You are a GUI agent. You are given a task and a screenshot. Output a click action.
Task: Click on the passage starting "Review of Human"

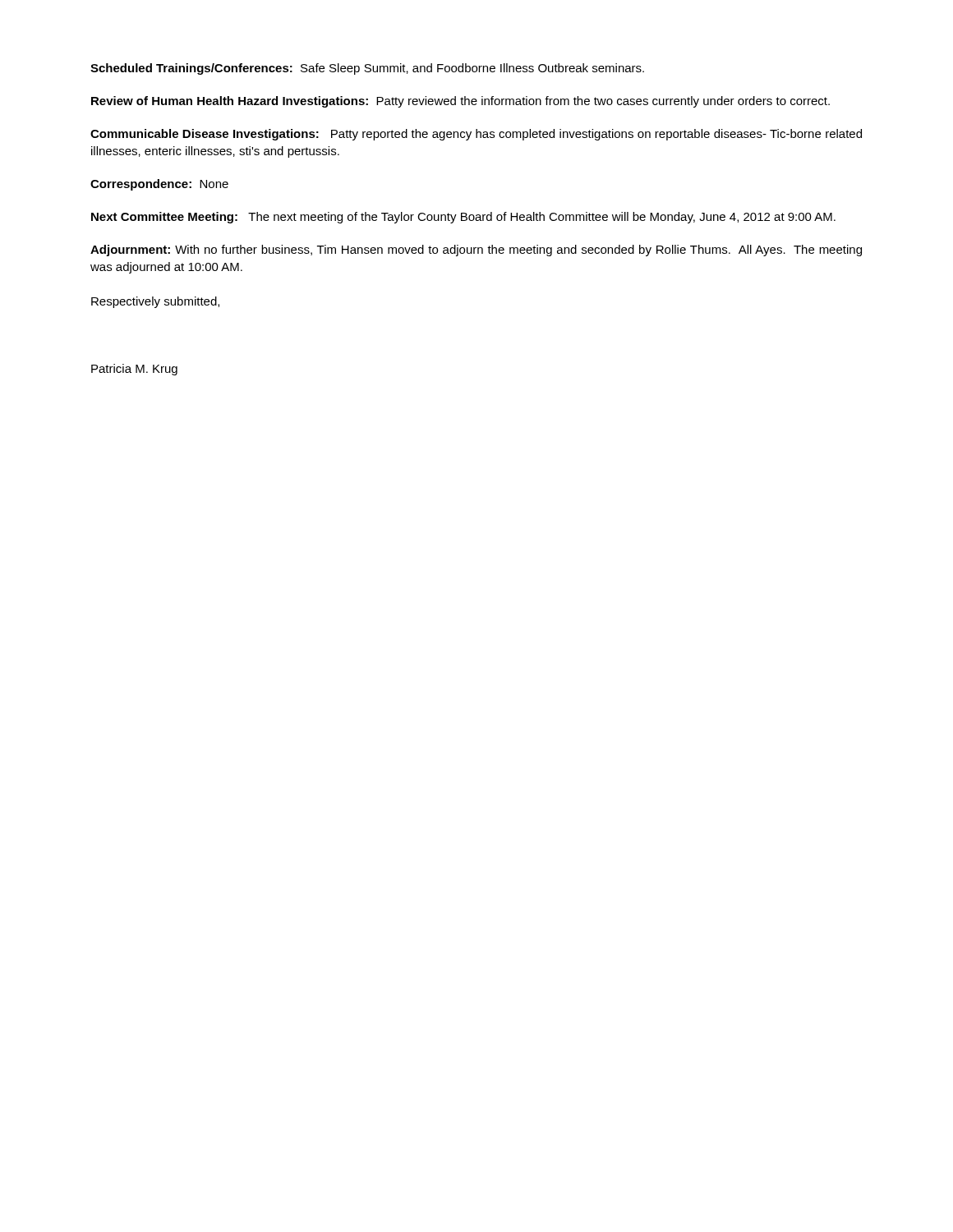point(461,100)
